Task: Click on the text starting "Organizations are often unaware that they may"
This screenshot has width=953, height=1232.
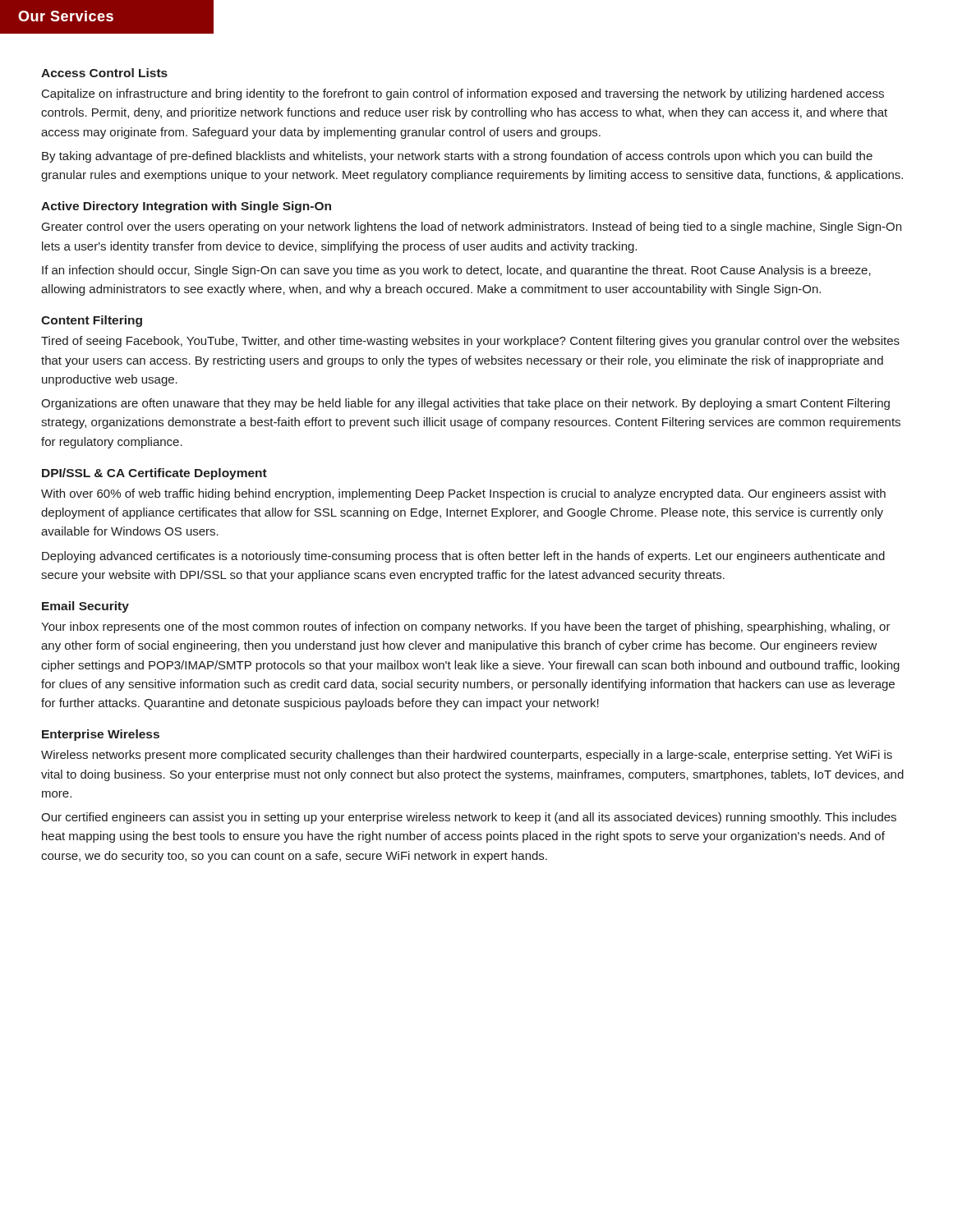Action: pyautogui.click(x=471, y=422)
